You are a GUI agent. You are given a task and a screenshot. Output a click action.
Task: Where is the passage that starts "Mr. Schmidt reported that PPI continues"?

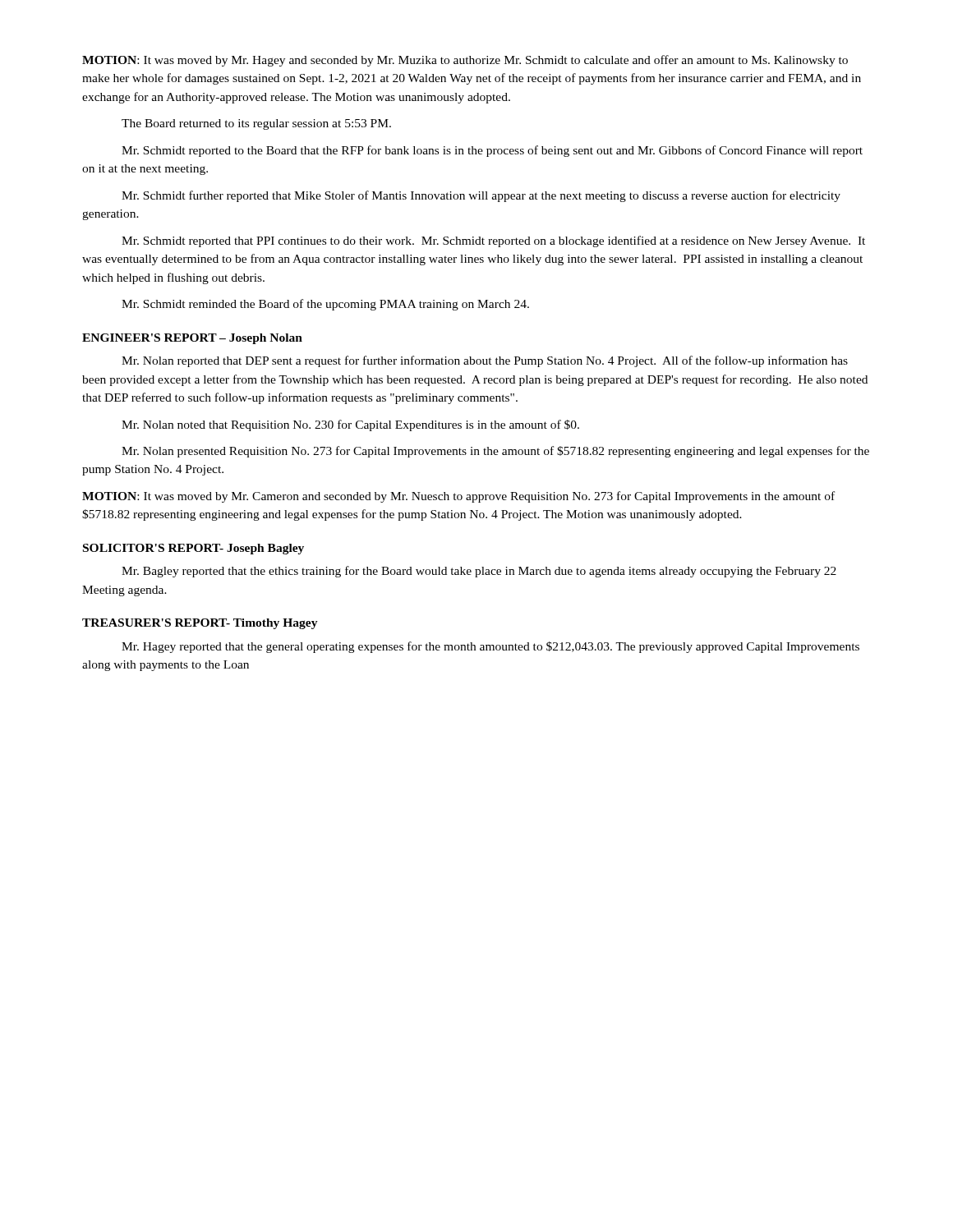click(476, 259)
